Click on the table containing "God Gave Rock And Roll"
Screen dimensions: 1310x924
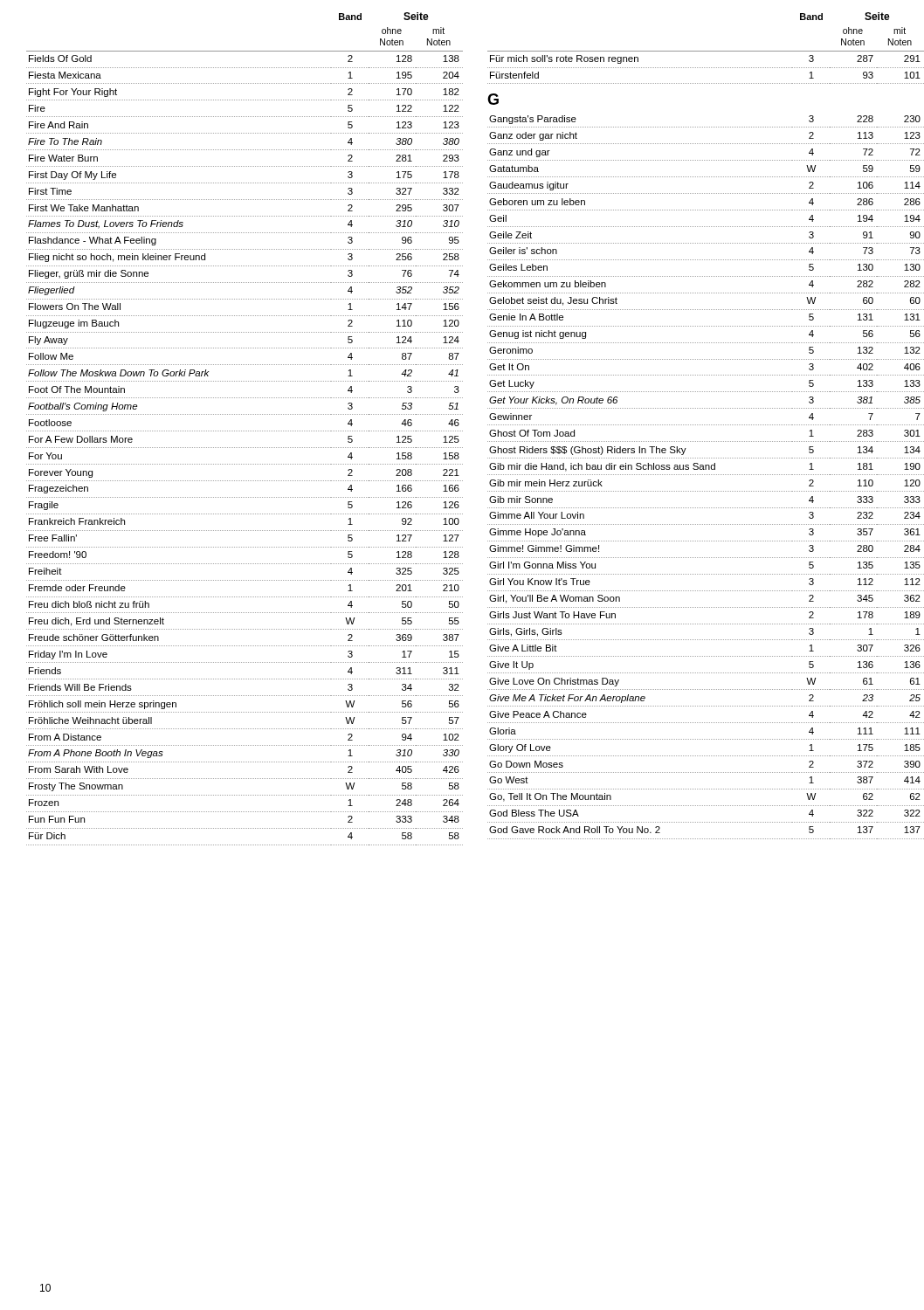(706, 475)
